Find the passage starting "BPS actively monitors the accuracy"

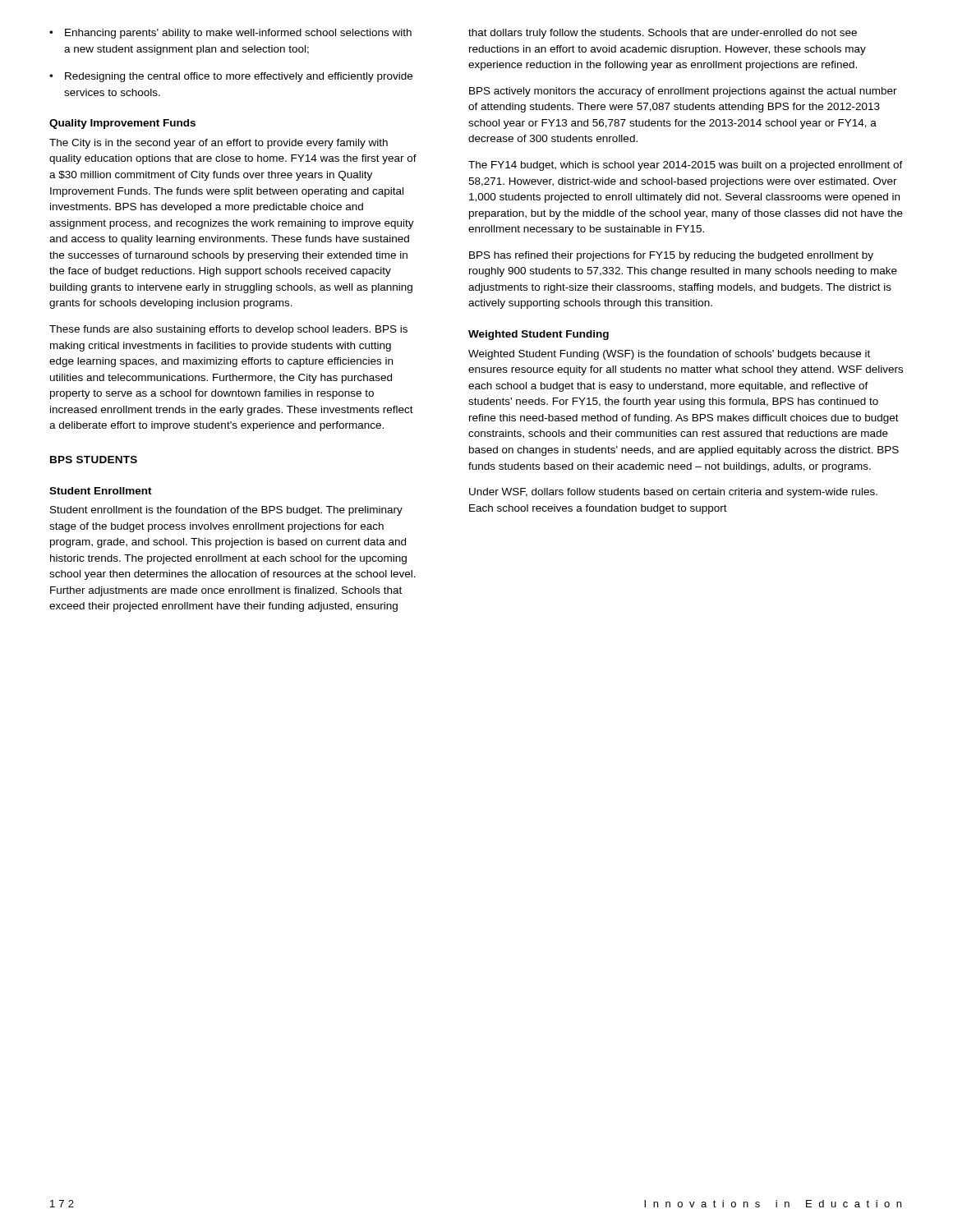(x=683, y=115)
